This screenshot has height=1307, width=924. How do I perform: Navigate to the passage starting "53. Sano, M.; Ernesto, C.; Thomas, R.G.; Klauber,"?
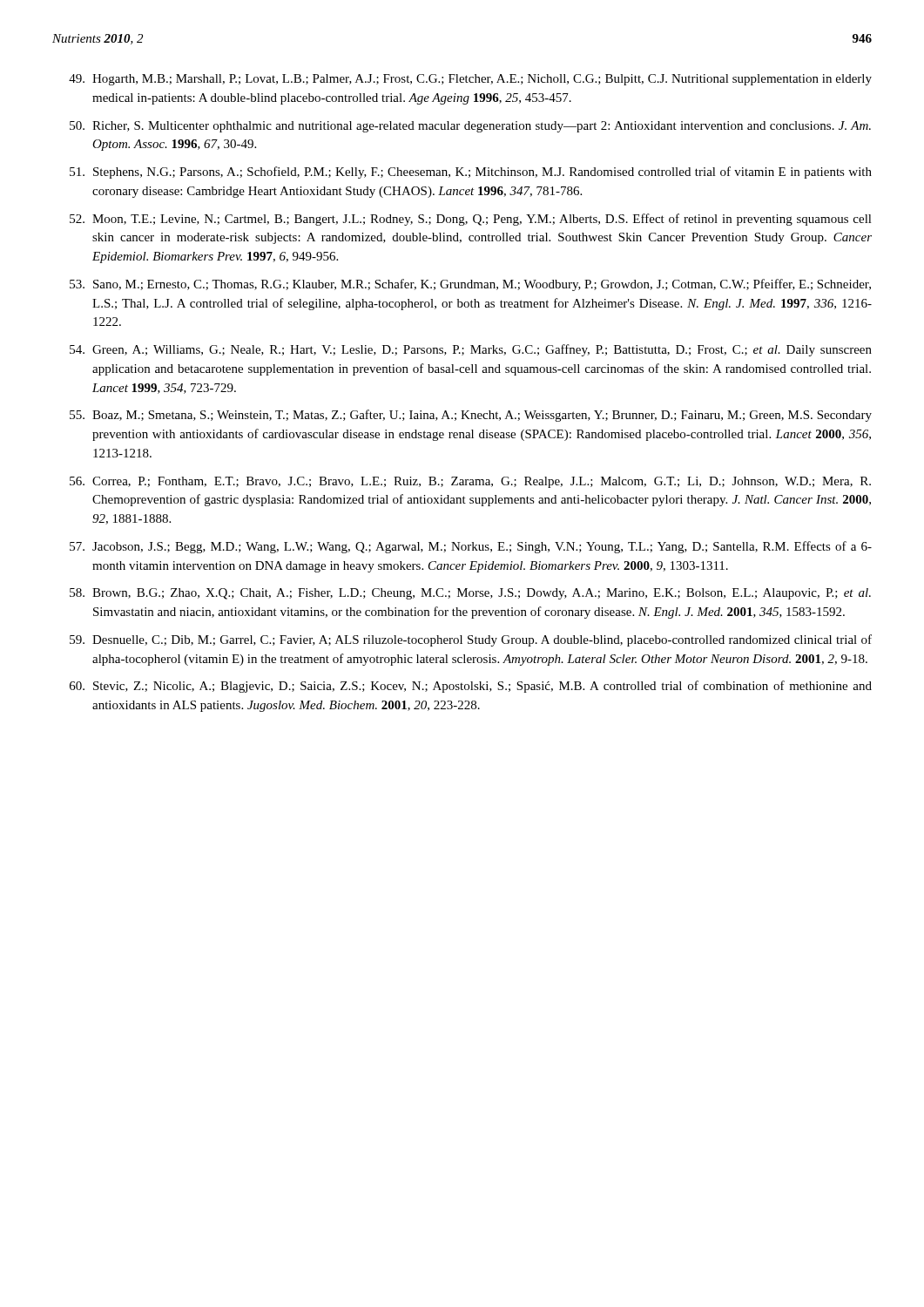point(462,304)
